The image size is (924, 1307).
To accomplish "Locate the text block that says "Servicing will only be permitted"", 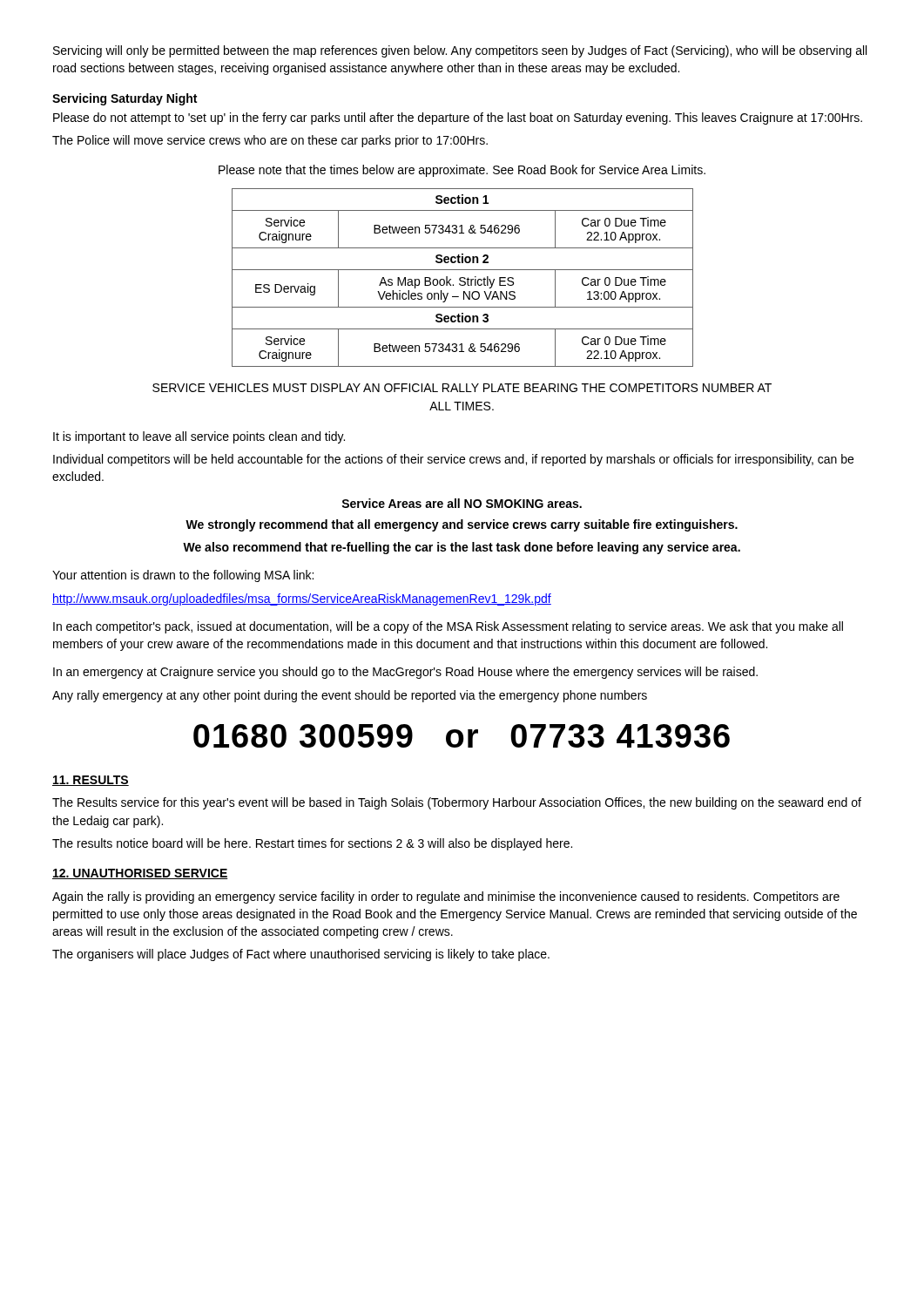I will point(462,60).
